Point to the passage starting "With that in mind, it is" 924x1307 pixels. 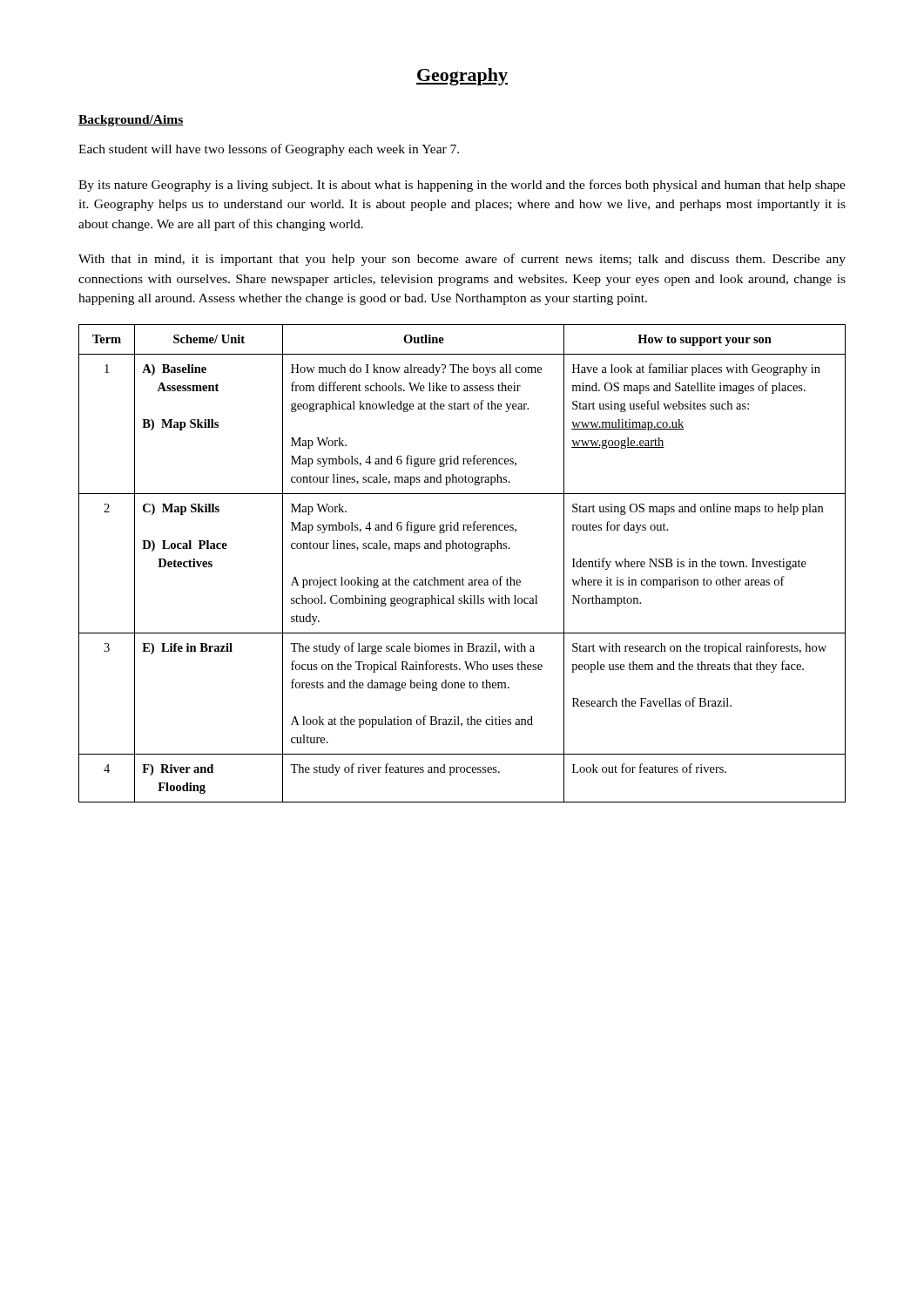click(x=462, y=278)
